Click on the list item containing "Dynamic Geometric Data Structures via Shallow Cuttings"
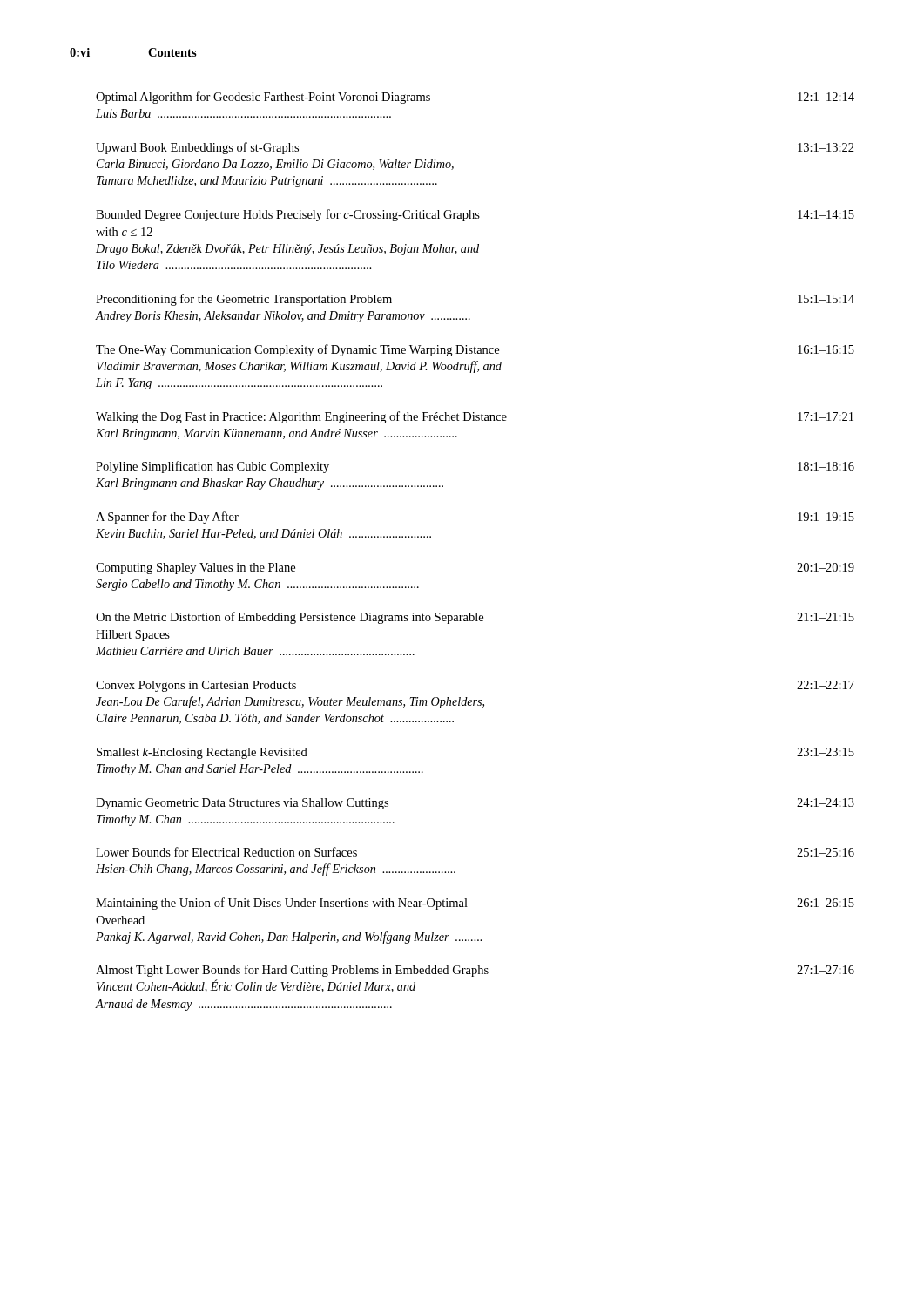 point(248,804)
